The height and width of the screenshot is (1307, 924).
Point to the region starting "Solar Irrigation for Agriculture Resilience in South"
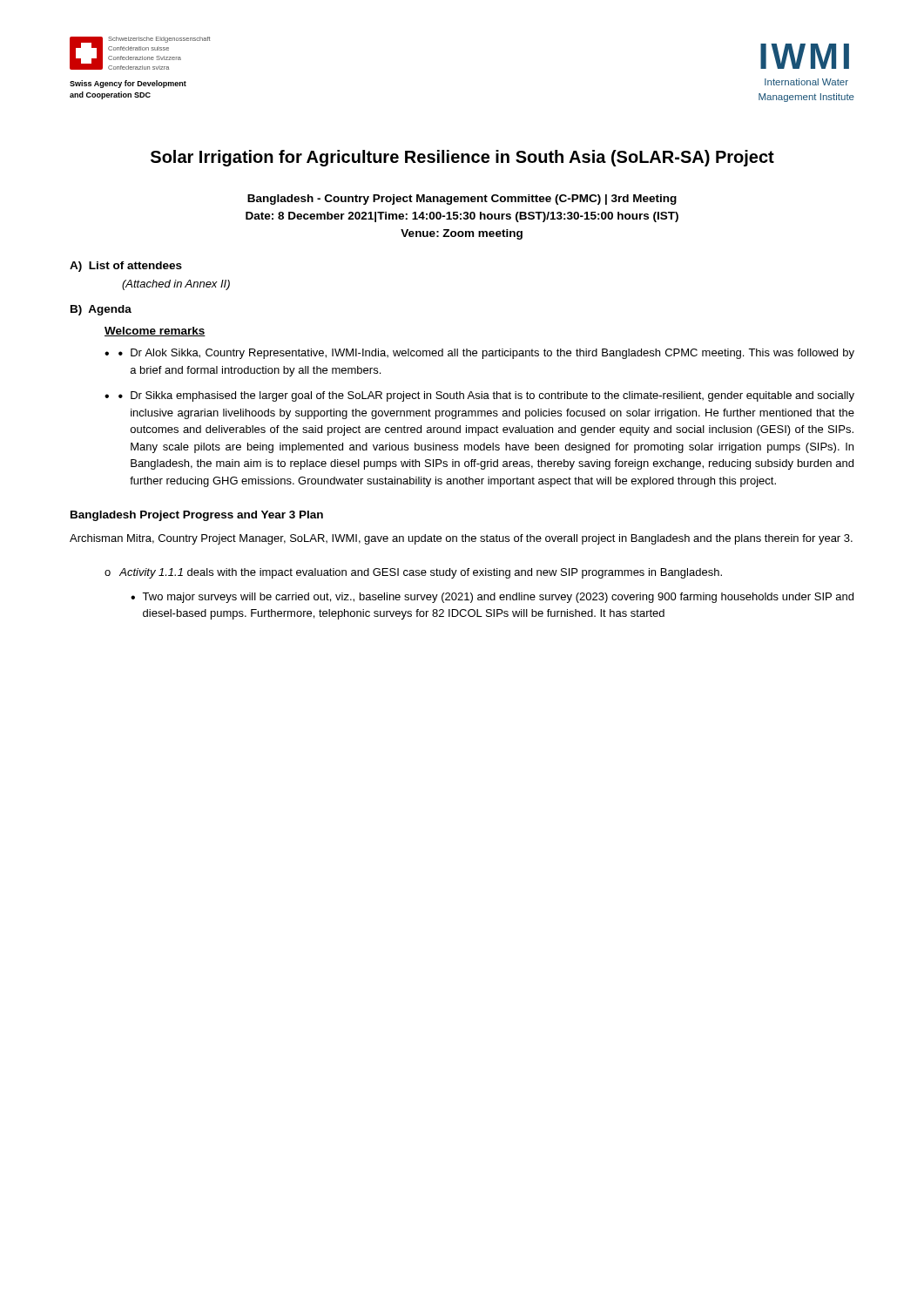point(462,157)
